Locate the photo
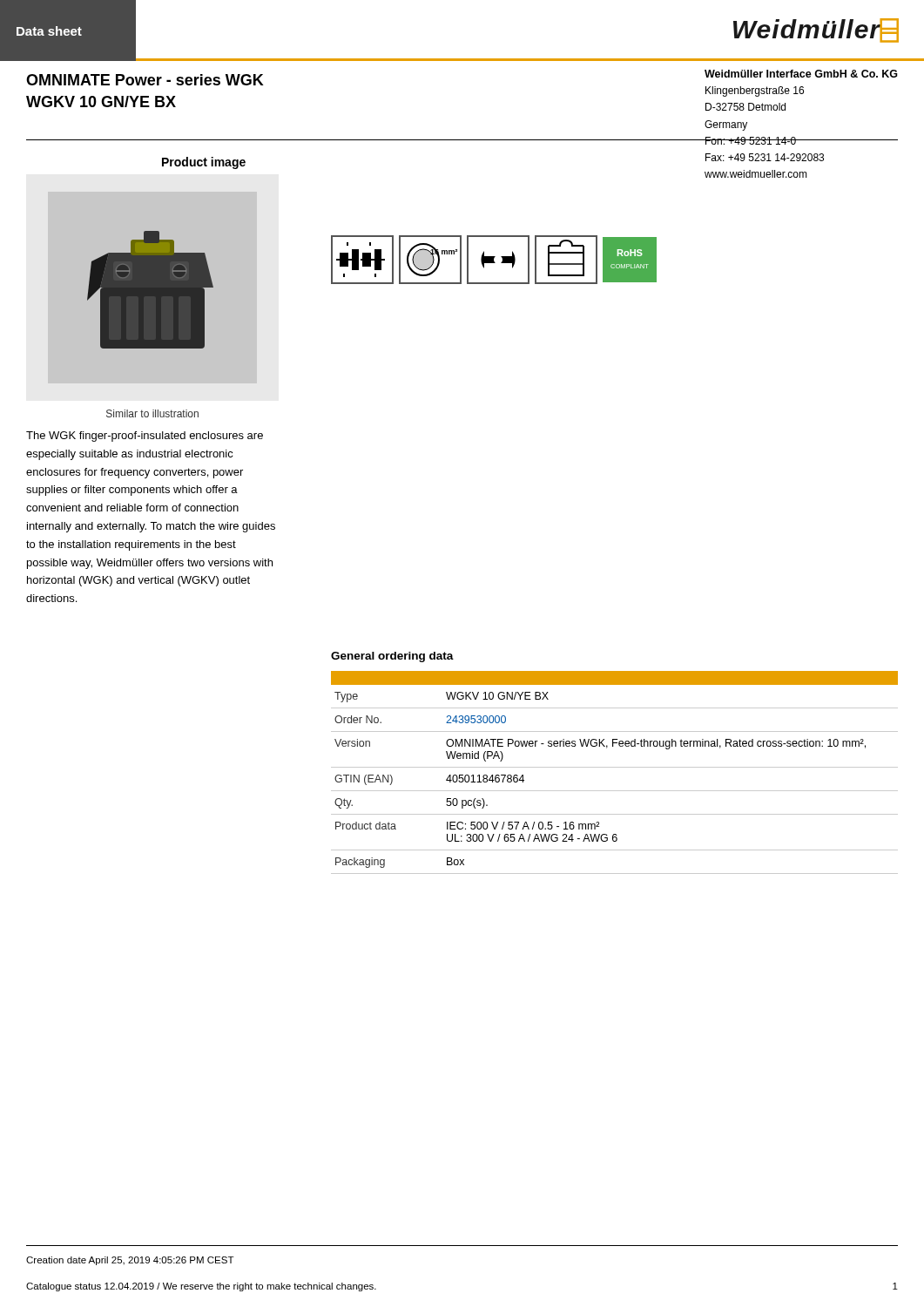Screen dimensions: 1307x924 (x=152, y=288)
